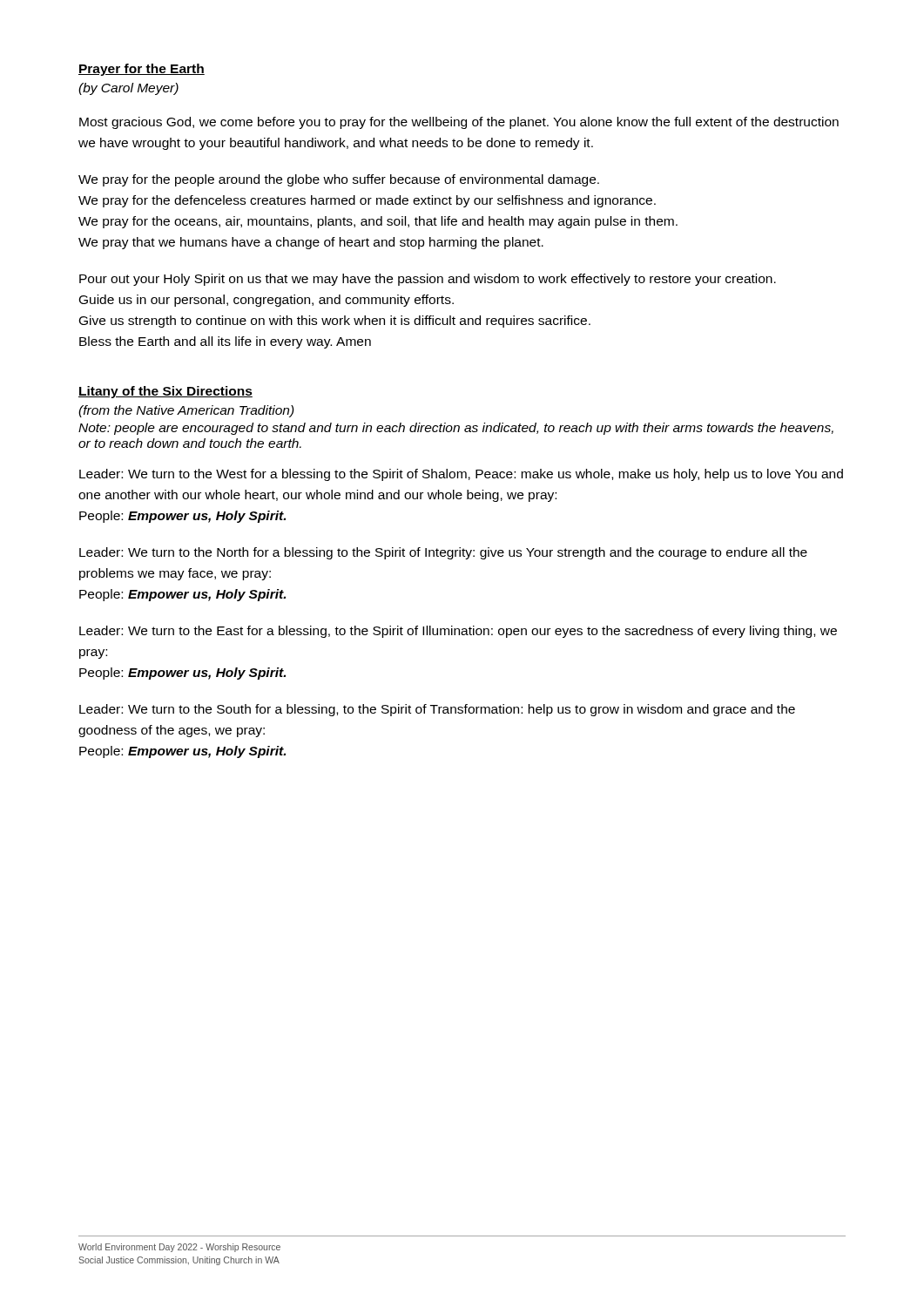The image size is (924, 1307).
Task: Locate the text block that says "Most gracious God, we come before you to"
Action: tap(459, 132)
